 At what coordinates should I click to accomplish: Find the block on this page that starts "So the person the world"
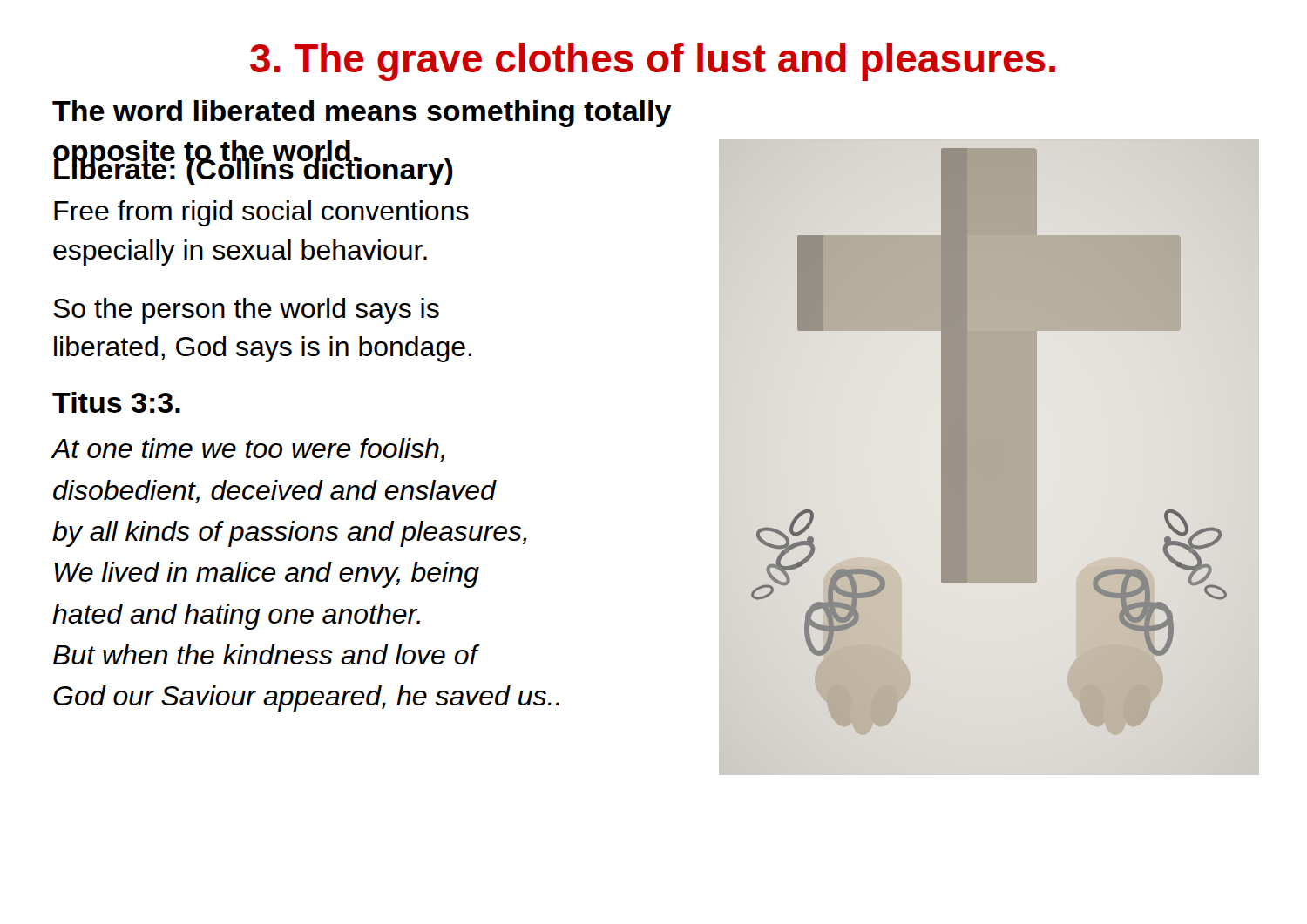[263, 327]
